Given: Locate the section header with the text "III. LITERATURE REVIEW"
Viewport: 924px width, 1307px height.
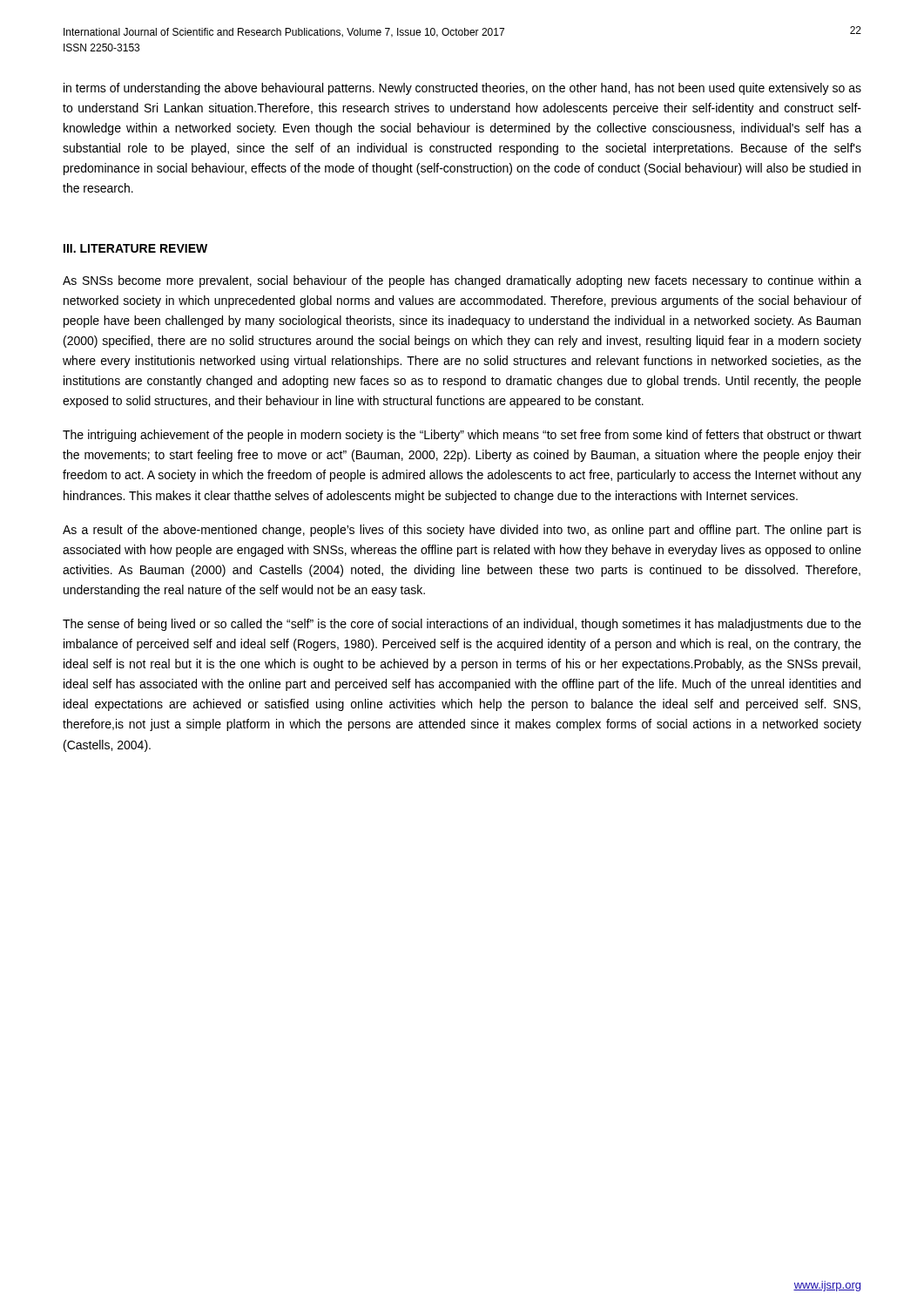Looking at the screenshot, I should point(135,248).
